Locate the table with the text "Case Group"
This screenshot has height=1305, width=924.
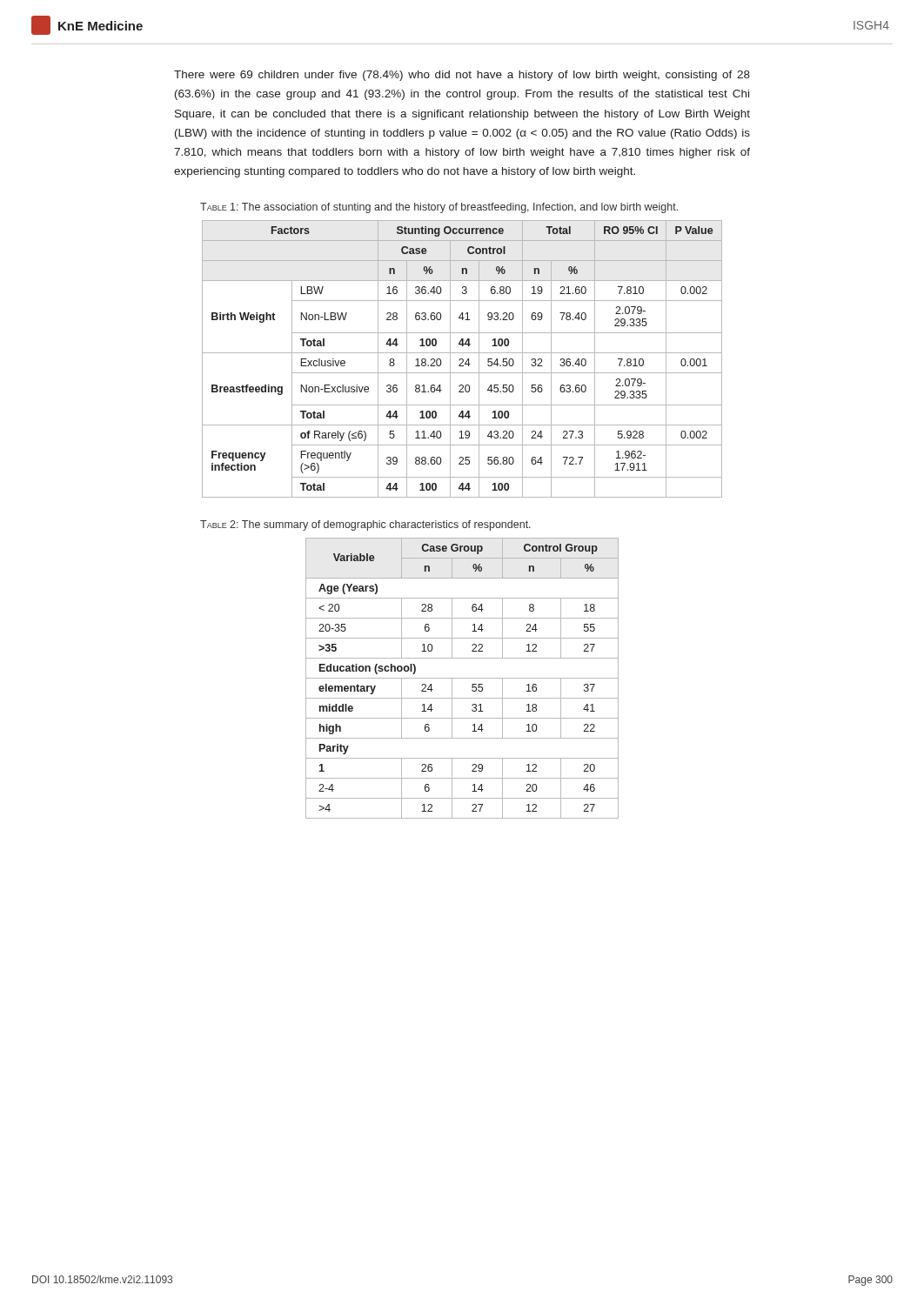(x=462, y=678)
